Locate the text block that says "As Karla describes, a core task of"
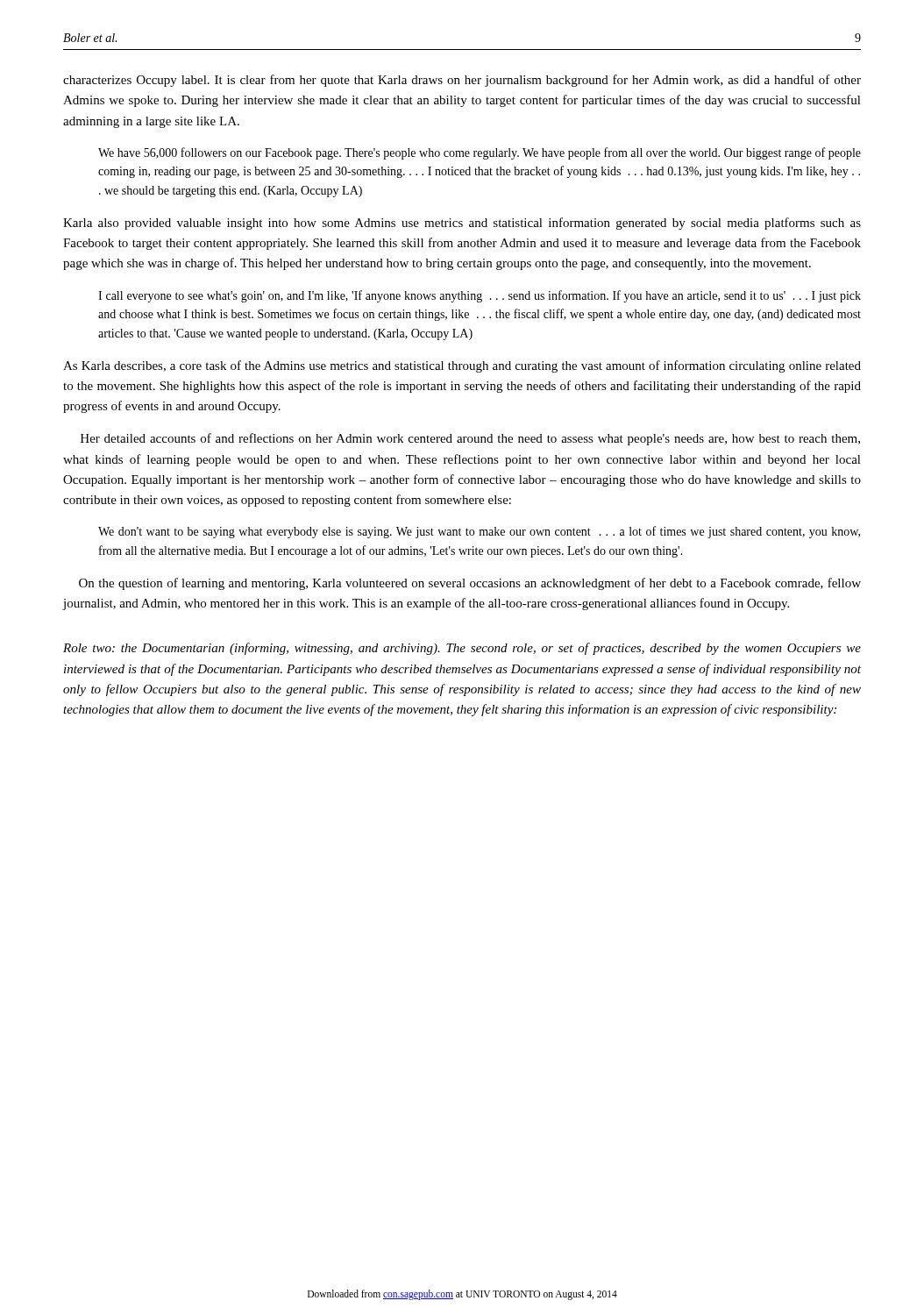Image resolution: width=924 pixels, height=1315 pixels. pyautogui.click(x=462, y=386)
